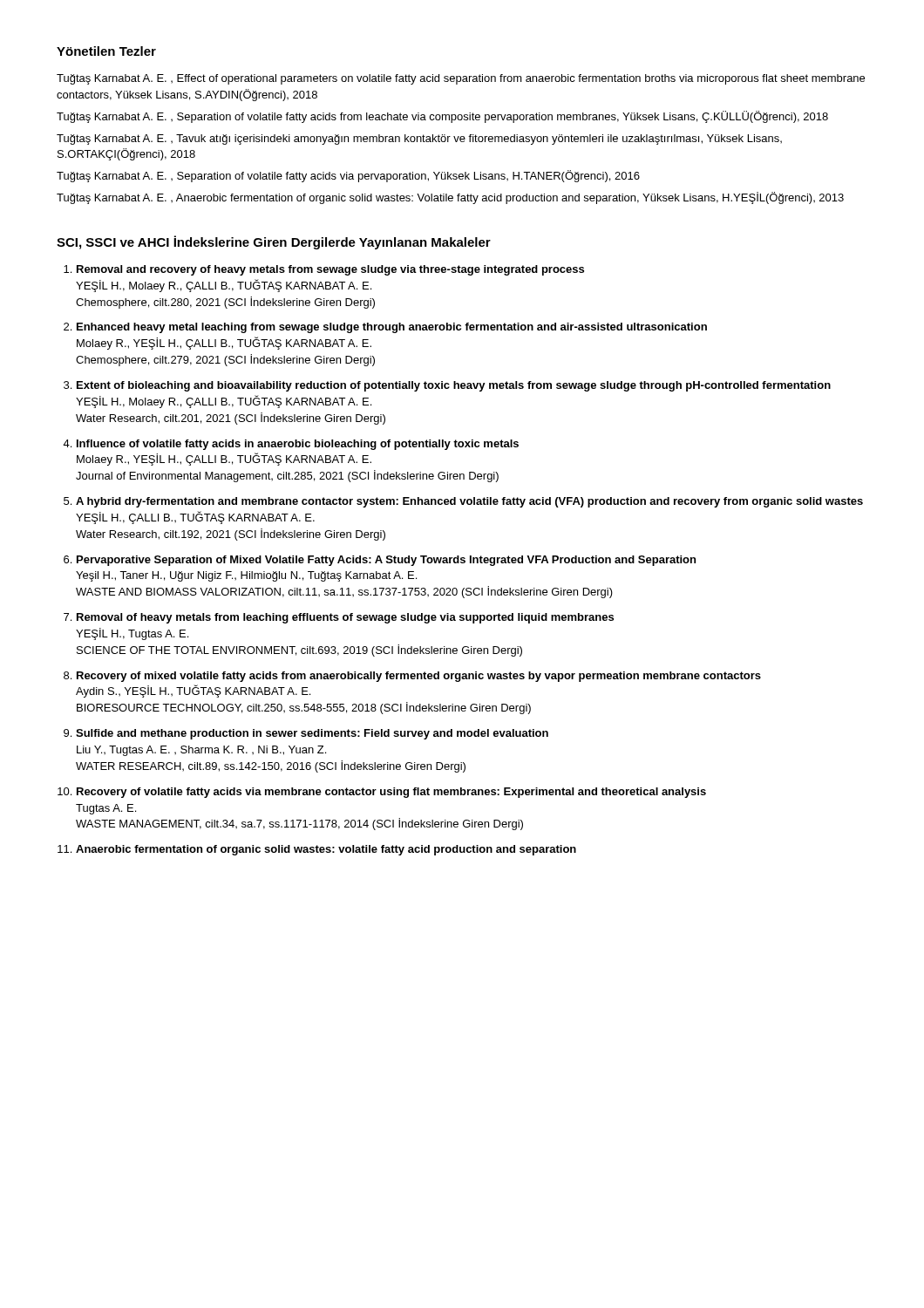Locate the text block containing "Tuğtaş Karnabat A. E. , Effect"

pyautogui.click(x=461, y=86)
